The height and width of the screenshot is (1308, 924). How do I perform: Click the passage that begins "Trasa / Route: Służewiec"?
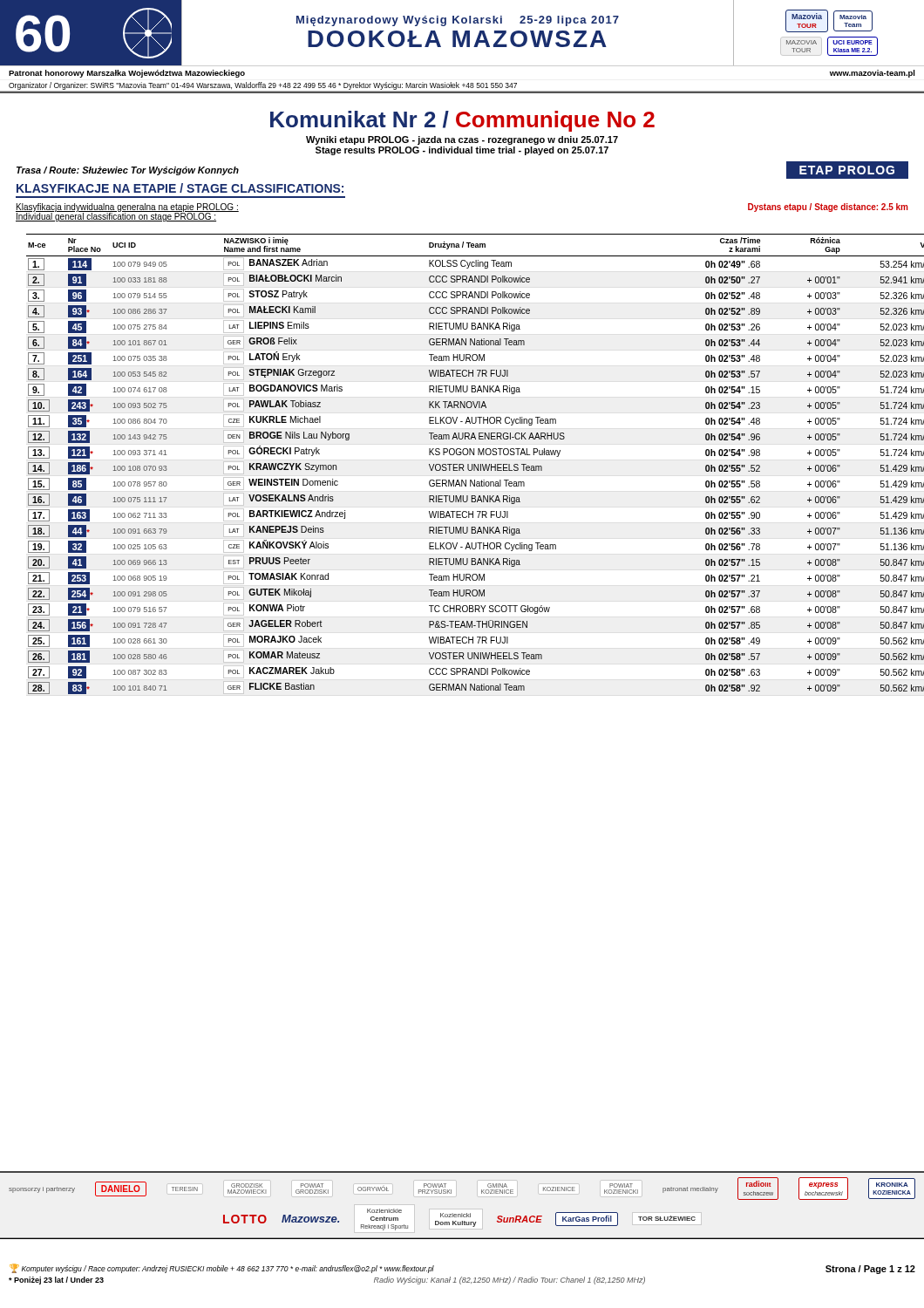[x=158, y=170]
